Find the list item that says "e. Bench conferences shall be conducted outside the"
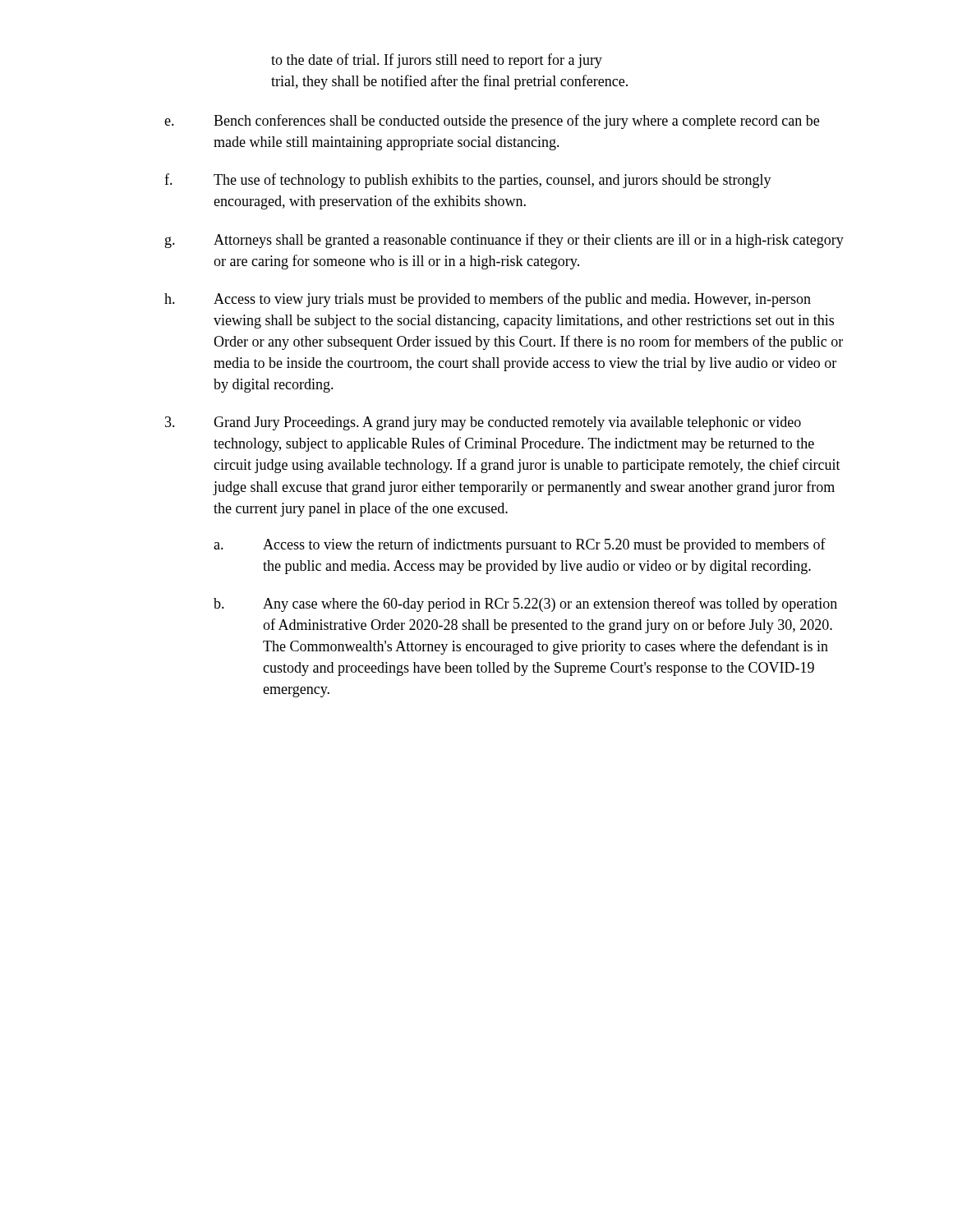The width and height of the screenshot is (953, 1232). pyautogui.click(x=505, y=132)
